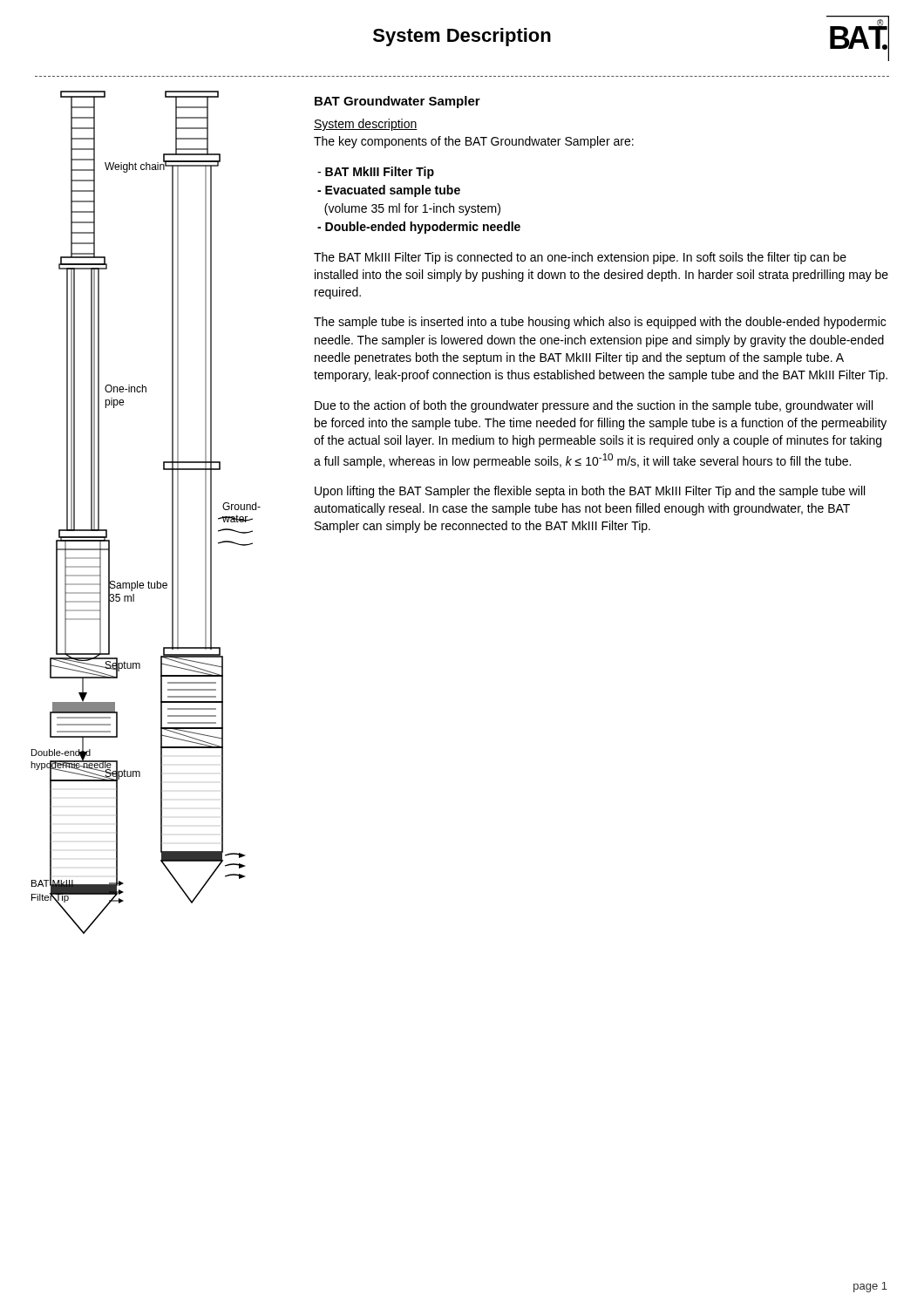Point to the block beginning "Evacuated sample tube"
Viewport: 924px width, 1308px height.
pos(409,199)
